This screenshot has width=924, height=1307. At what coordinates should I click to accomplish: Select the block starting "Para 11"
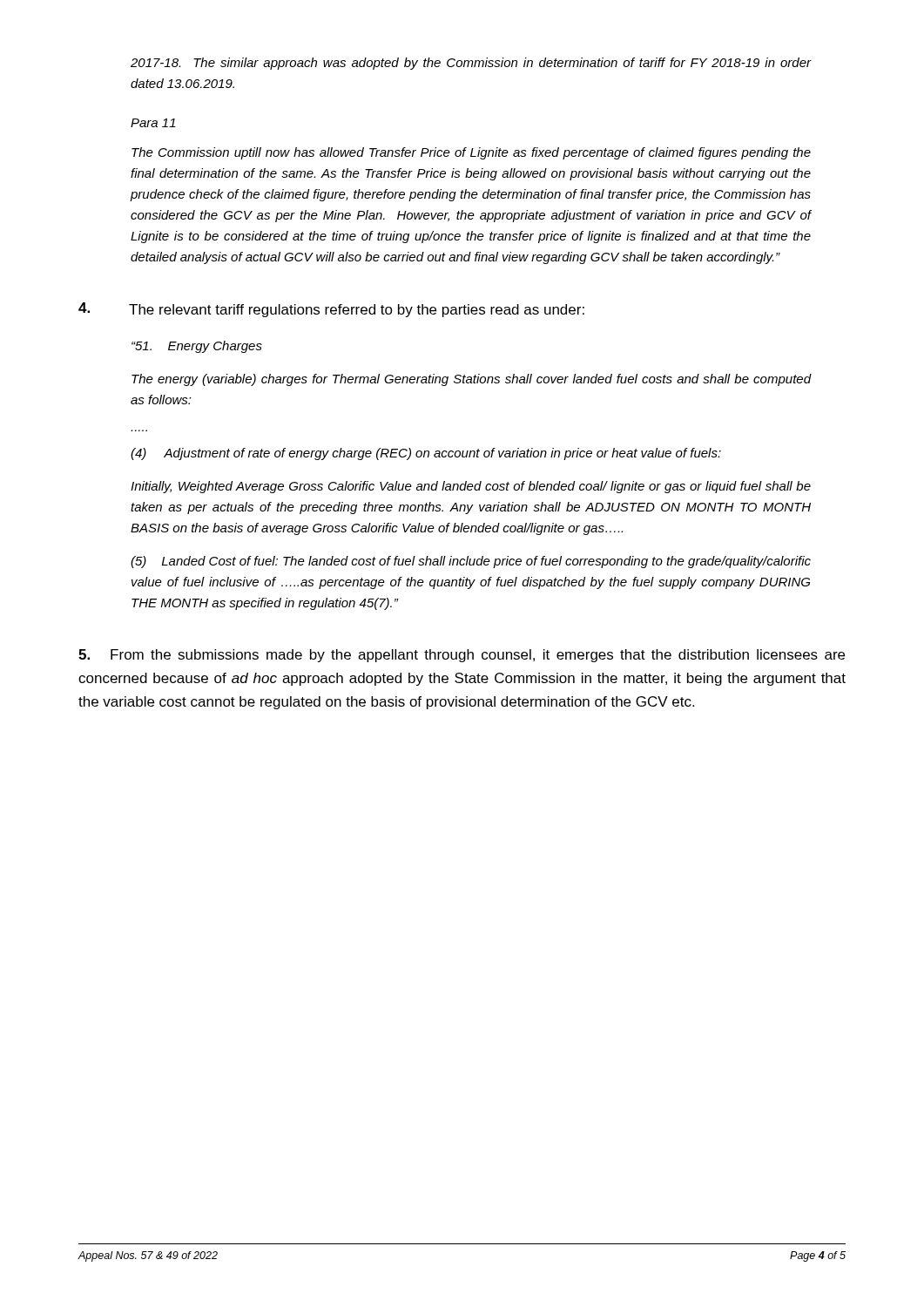153,123
